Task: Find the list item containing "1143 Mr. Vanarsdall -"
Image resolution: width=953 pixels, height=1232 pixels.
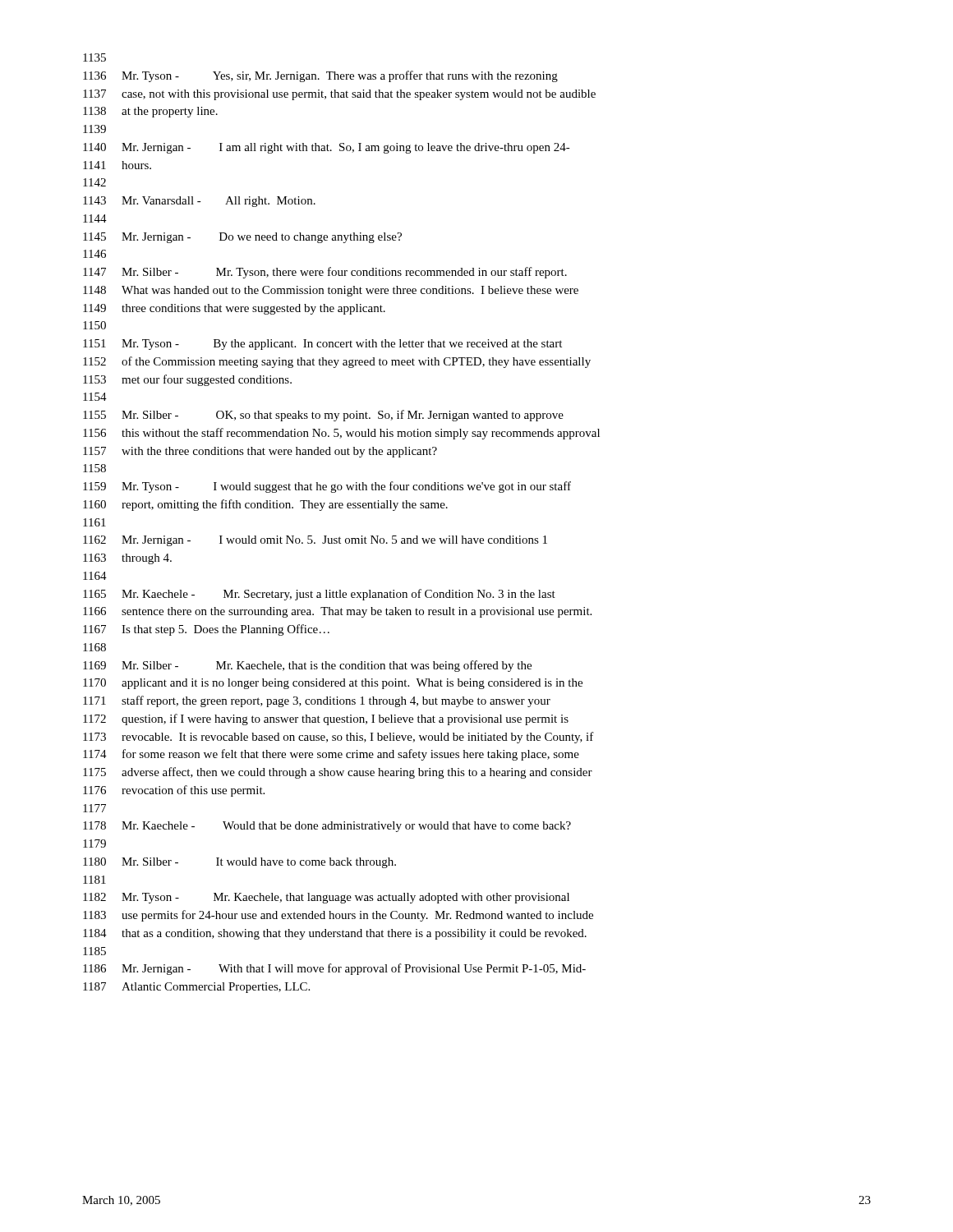Action: pyautogui.click(x=199, y=202)
